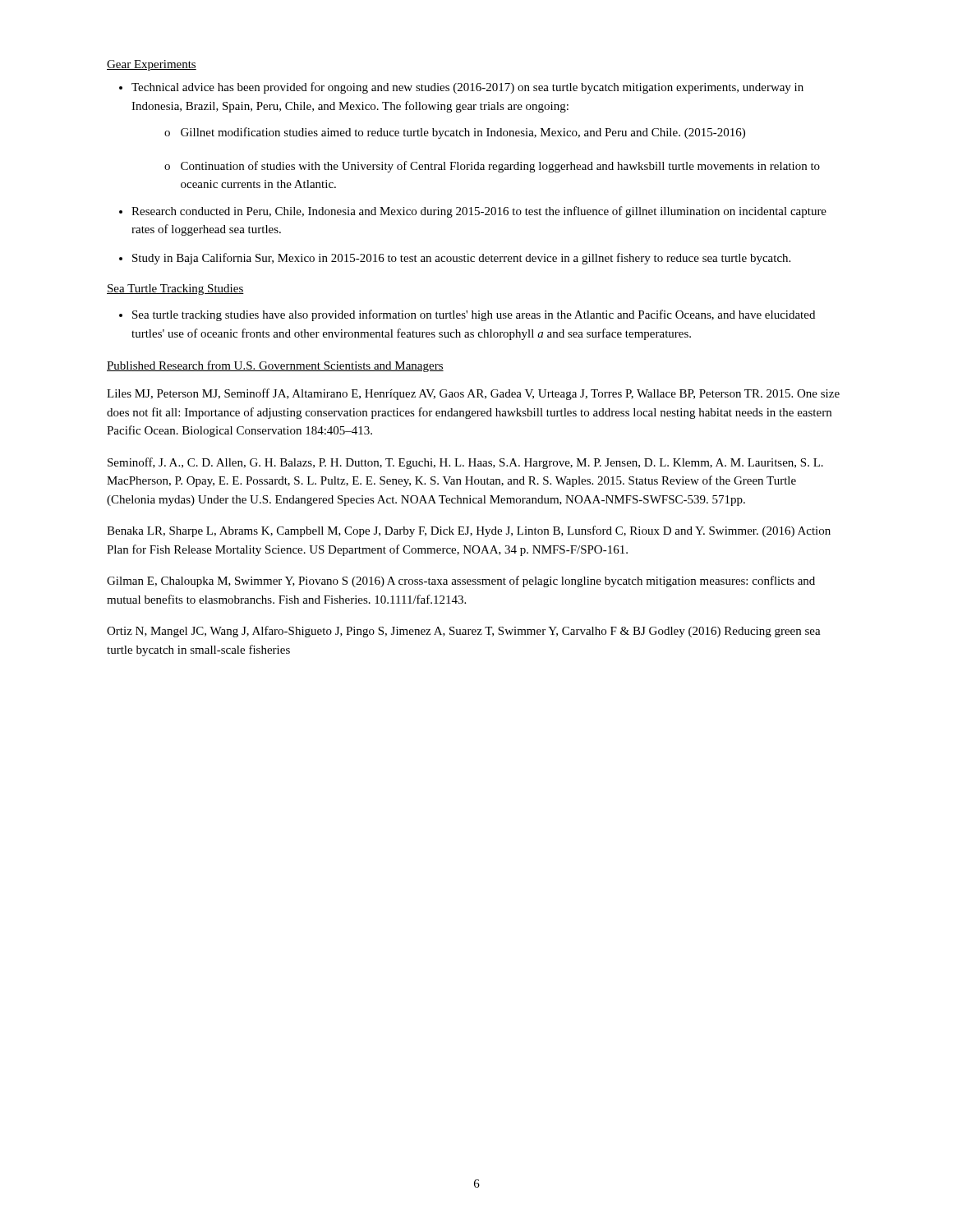Find the list item with the text "Study in Baja California Sur, Mexico"
The height and width of the screenshot is (1232, 953).
click(461, 257)
